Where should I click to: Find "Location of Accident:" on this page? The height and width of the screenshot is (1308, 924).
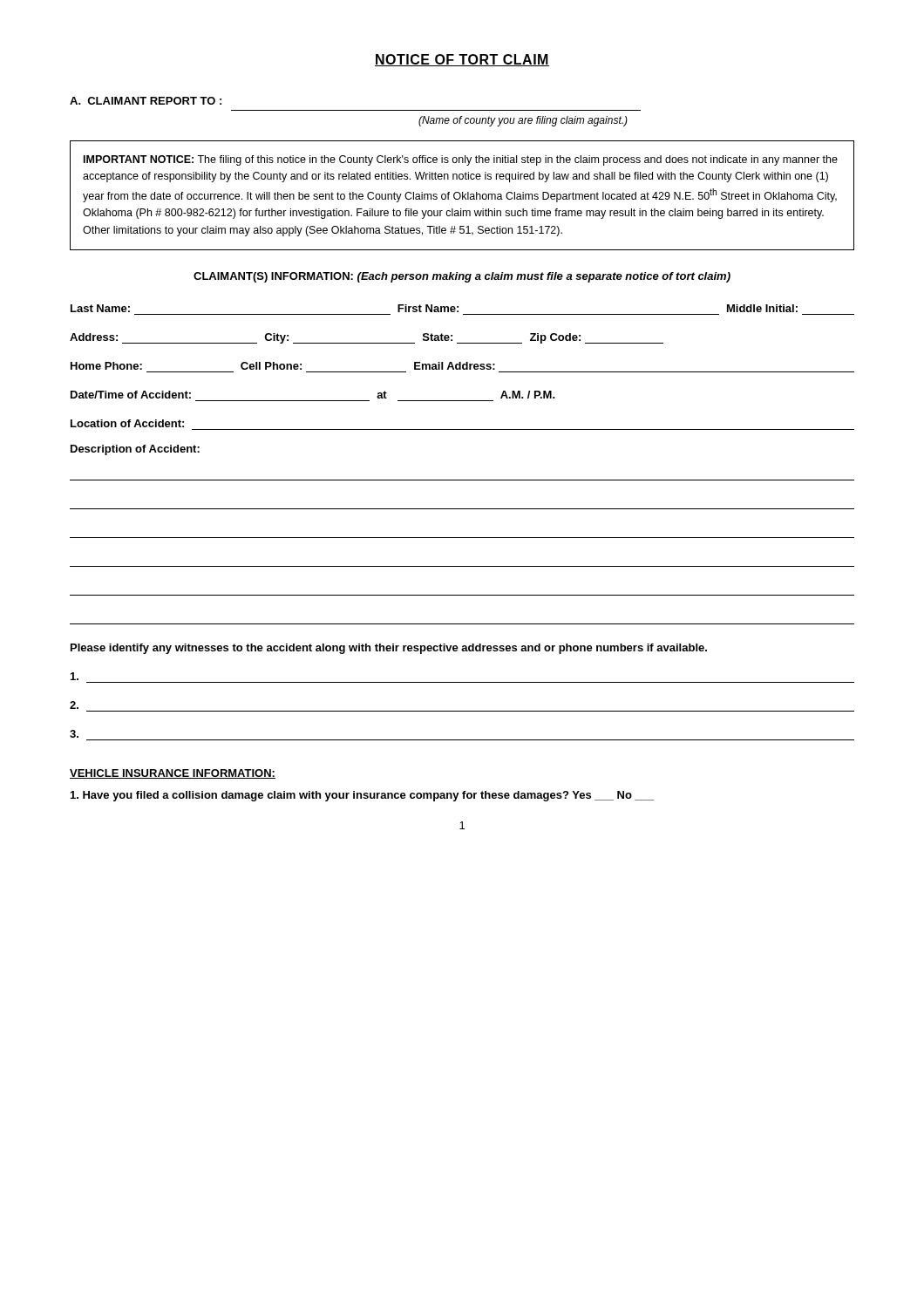coord(462,422)
